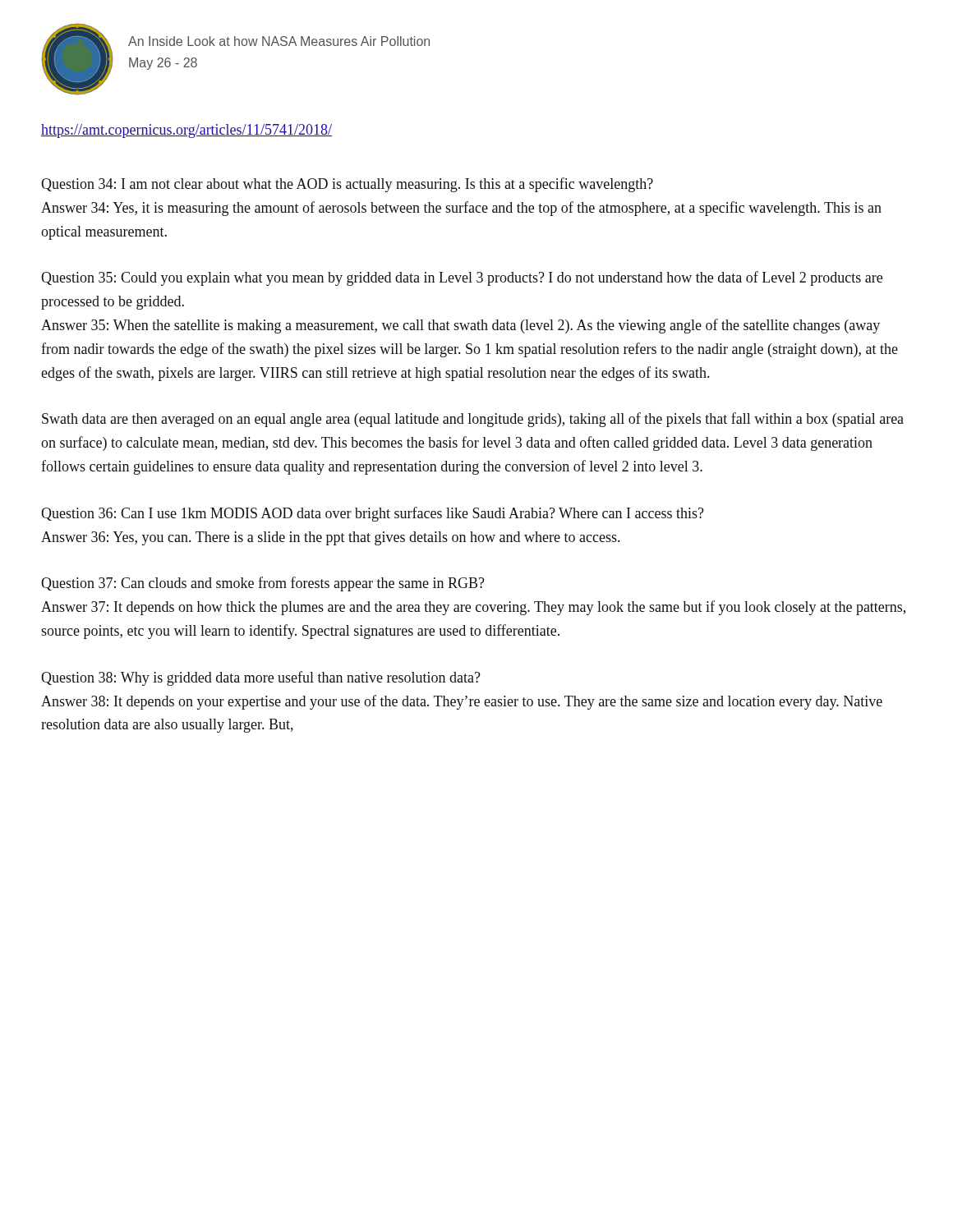Click on the block starting "Question 34: I am not clear about"
Screen dimensions: 1232x953
(x=476, y=208)
